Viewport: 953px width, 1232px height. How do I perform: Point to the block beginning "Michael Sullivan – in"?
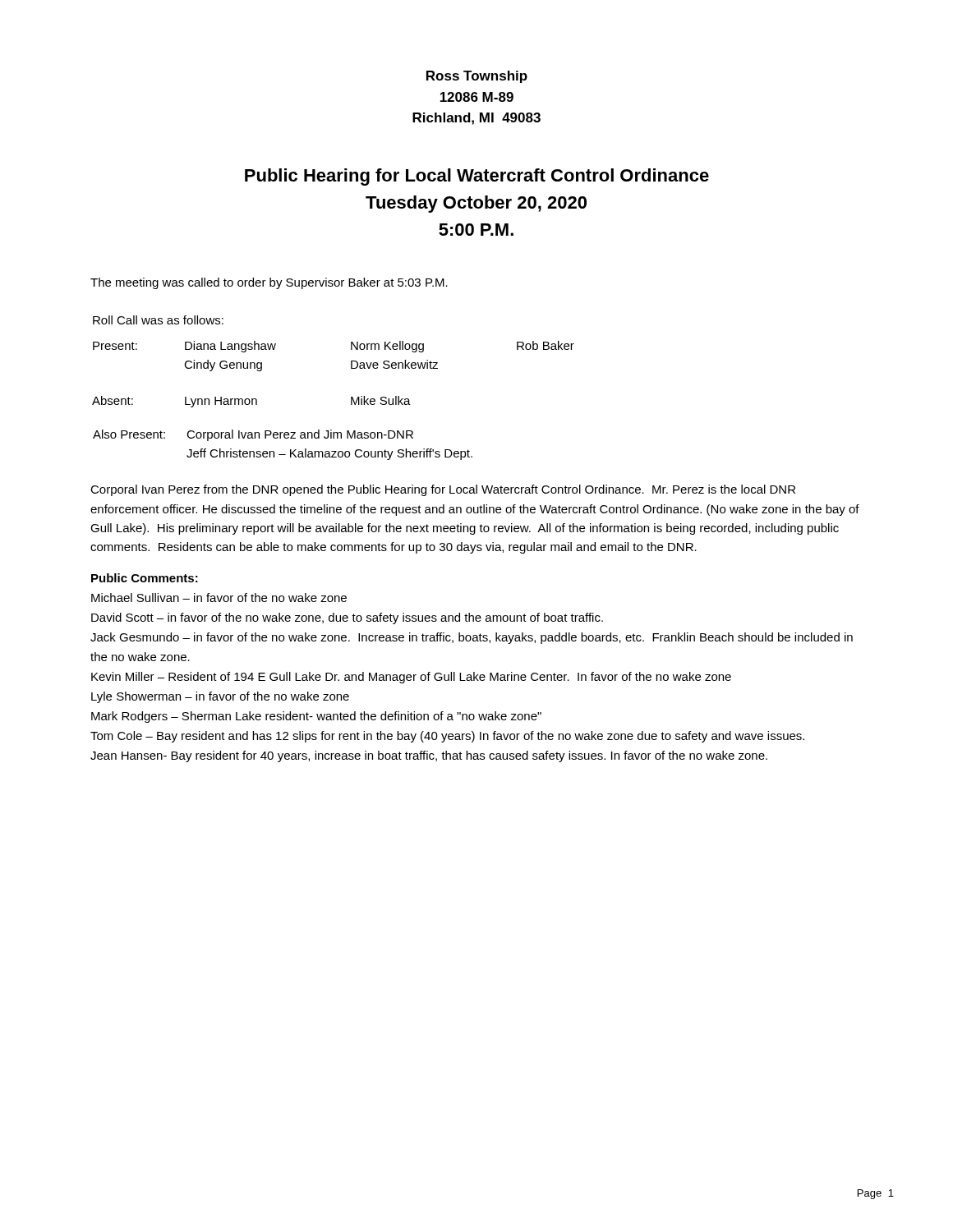coord(219,598)
